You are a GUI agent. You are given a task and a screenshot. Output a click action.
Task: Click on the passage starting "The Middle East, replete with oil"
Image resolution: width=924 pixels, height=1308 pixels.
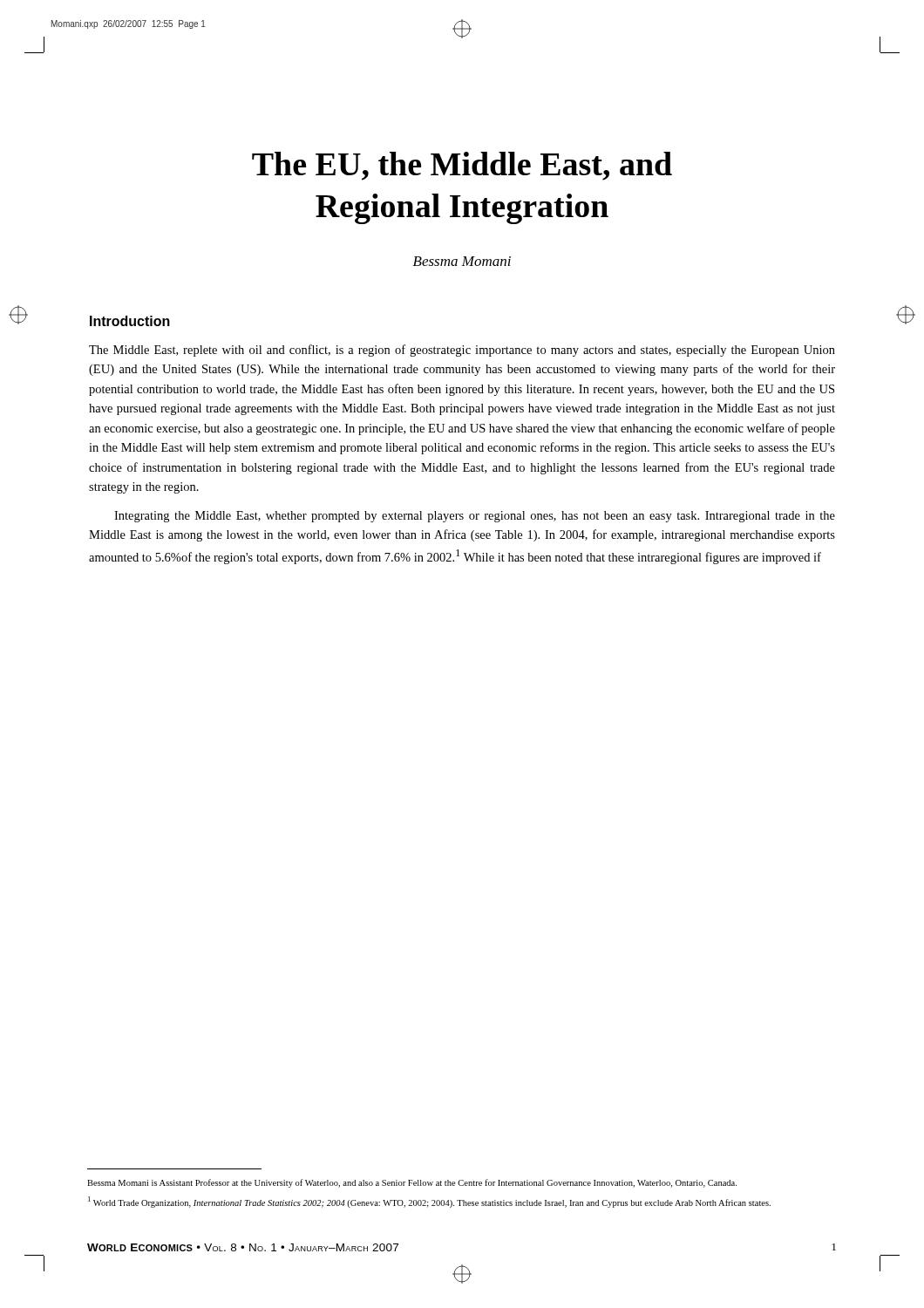(462, 418)
